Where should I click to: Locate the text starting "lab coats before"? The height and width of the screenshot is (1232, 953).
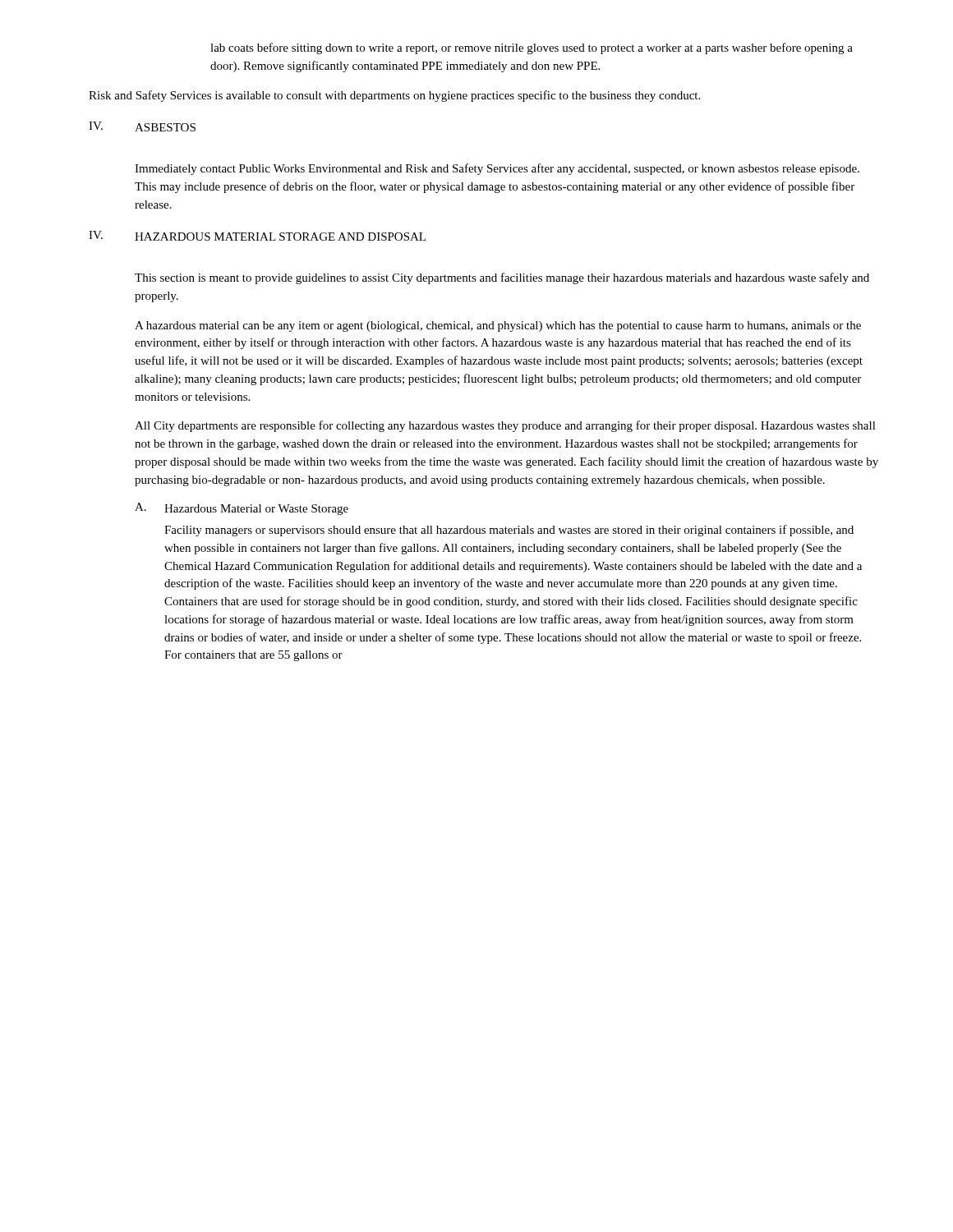click(545, 57)
